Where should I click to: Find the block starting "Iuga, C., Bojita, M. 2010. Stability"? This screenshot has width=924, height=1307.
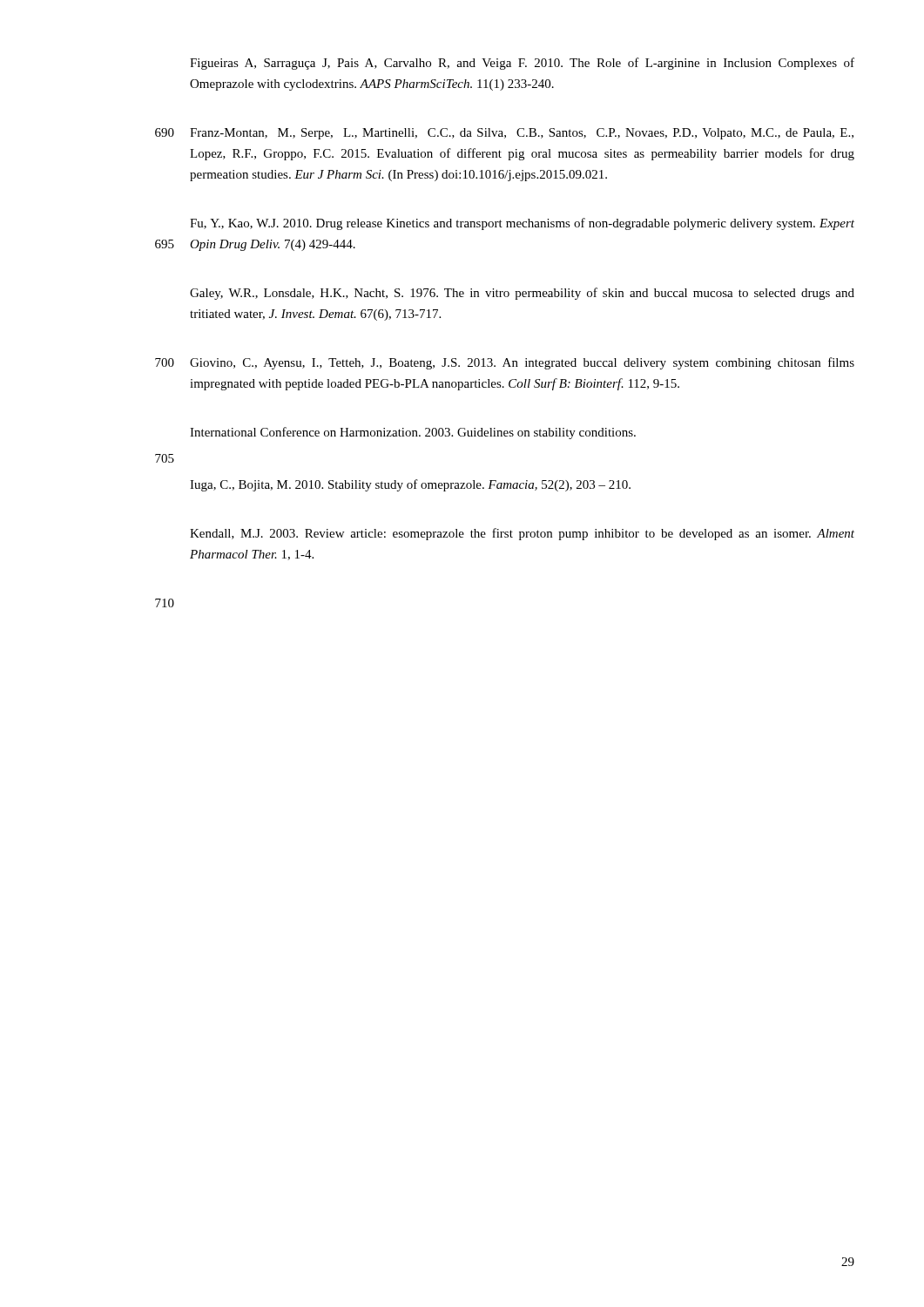411,484
